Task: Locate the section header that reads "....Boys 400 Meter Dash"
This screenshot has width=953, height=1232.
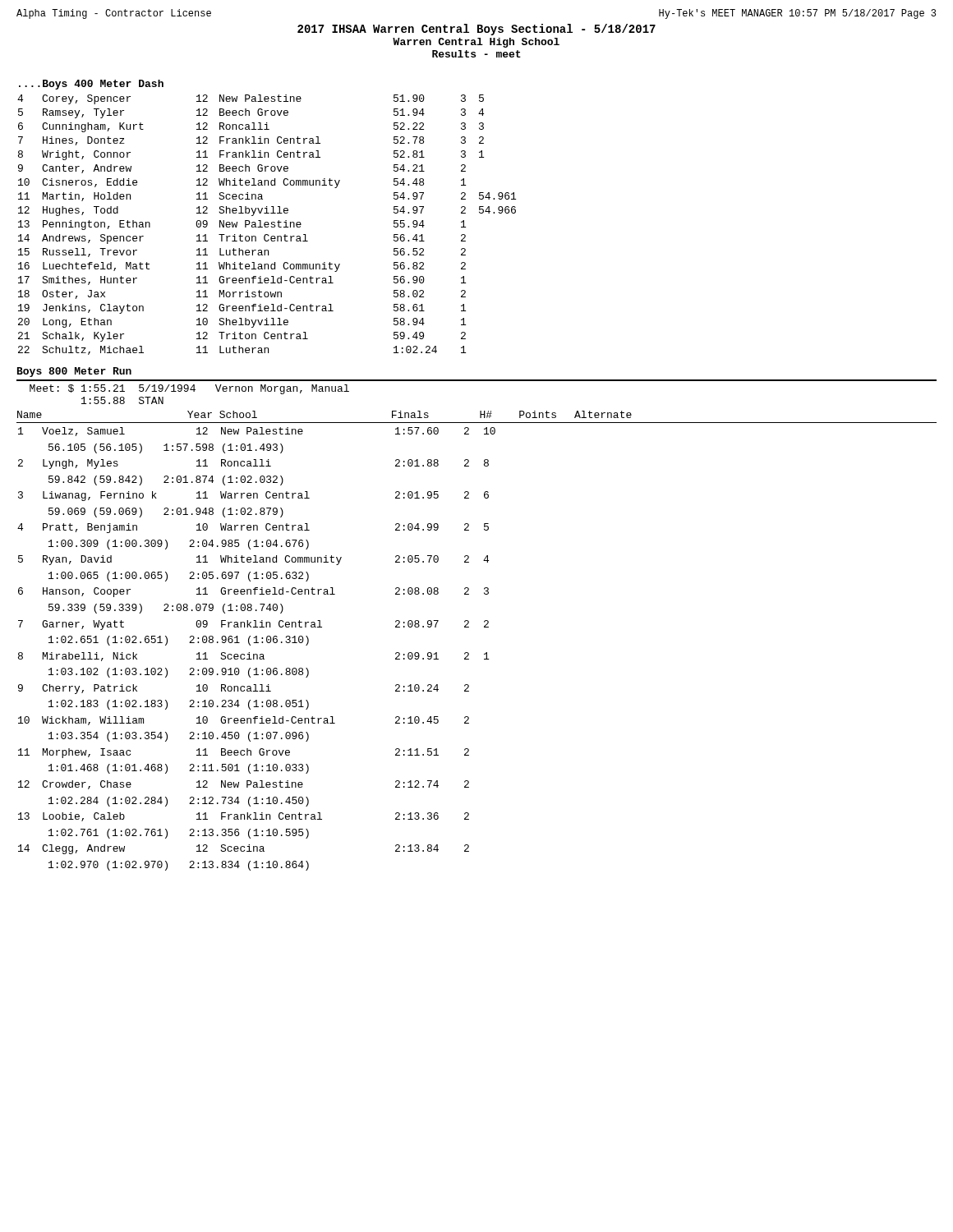Action: pos(90,84)
